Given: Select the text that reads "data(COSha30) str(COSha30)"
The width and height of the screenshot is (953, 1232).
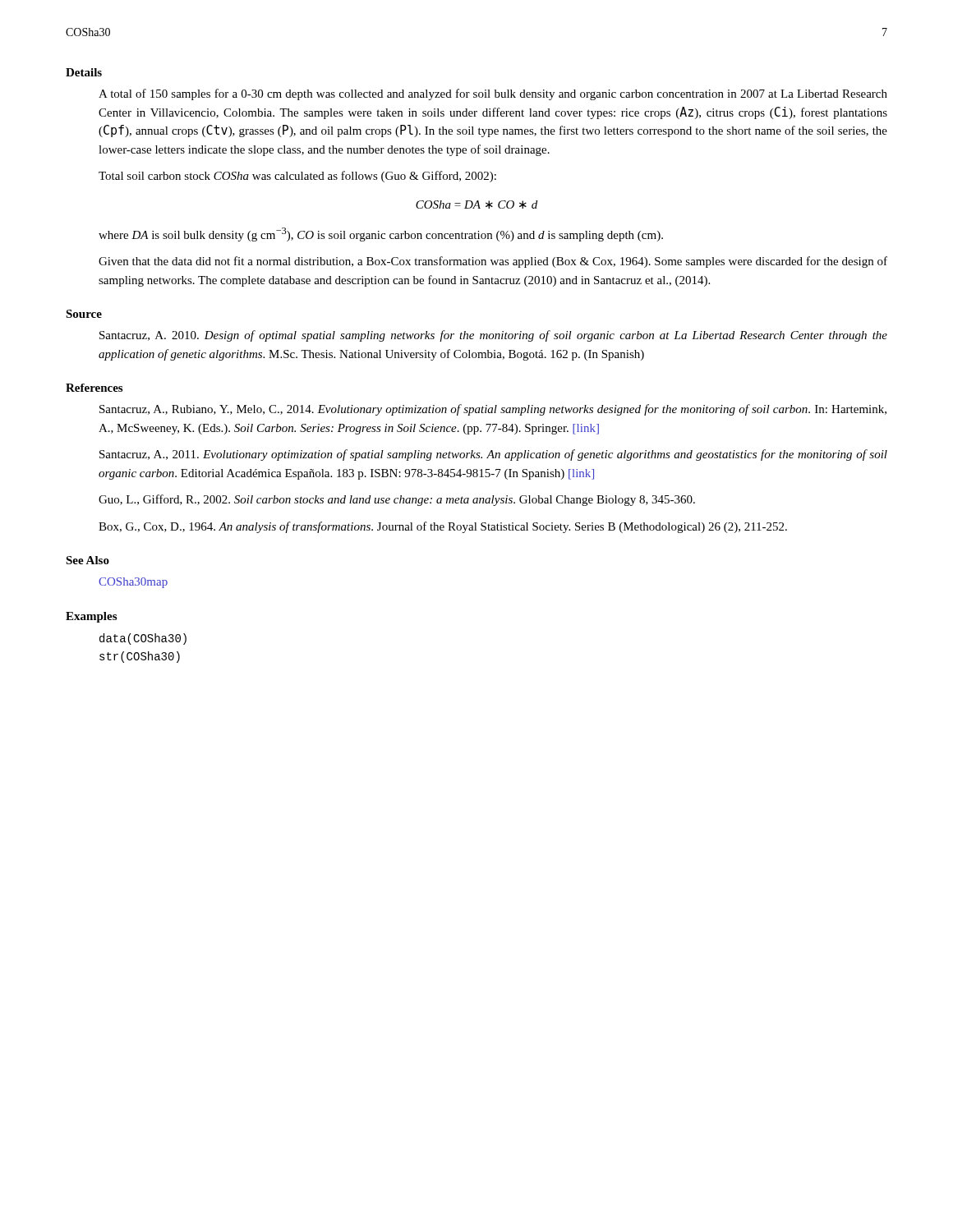Looking at the screenshot, I should [143, 648].
